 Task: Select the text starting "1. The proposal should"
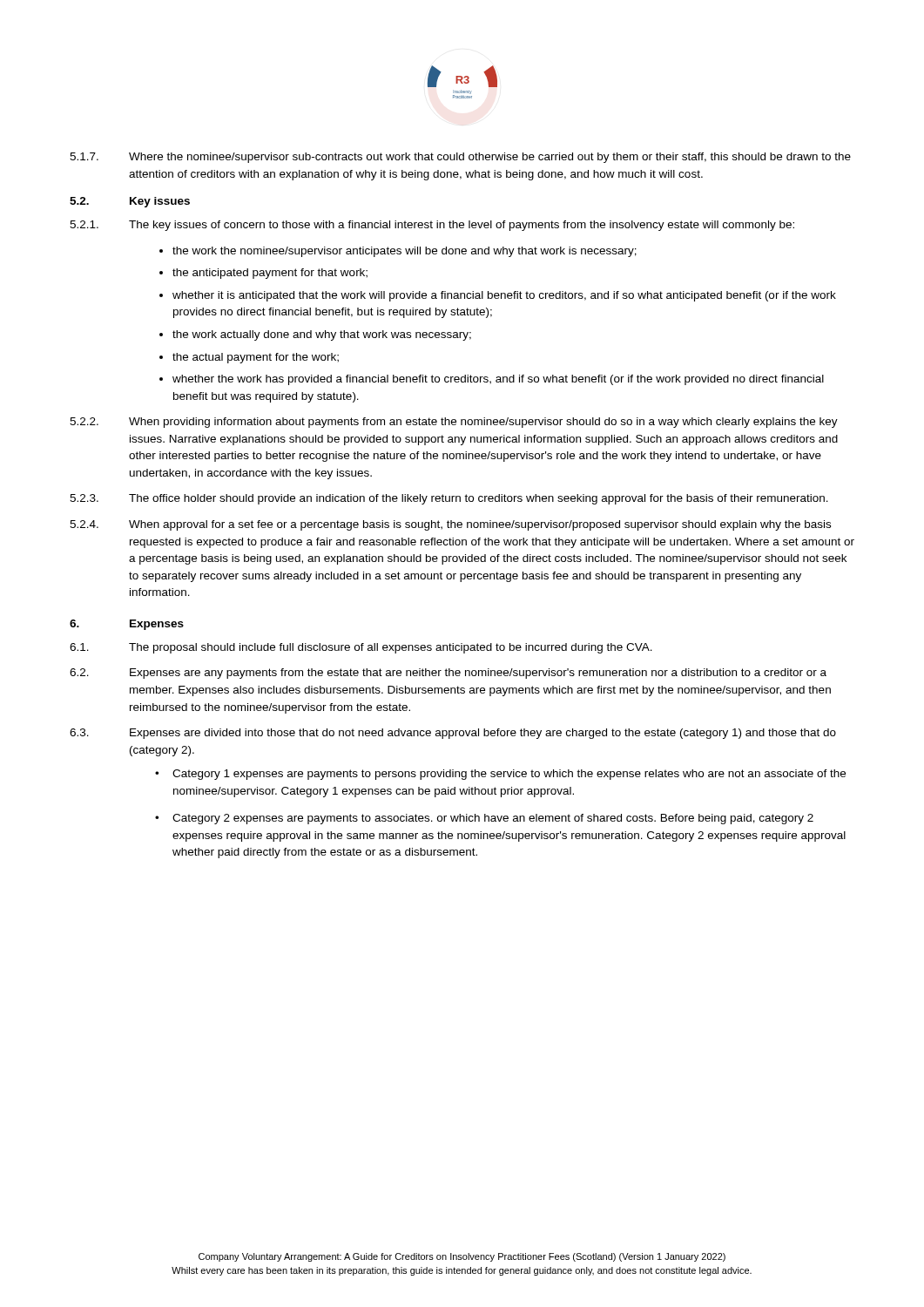(x=462, y=647)
